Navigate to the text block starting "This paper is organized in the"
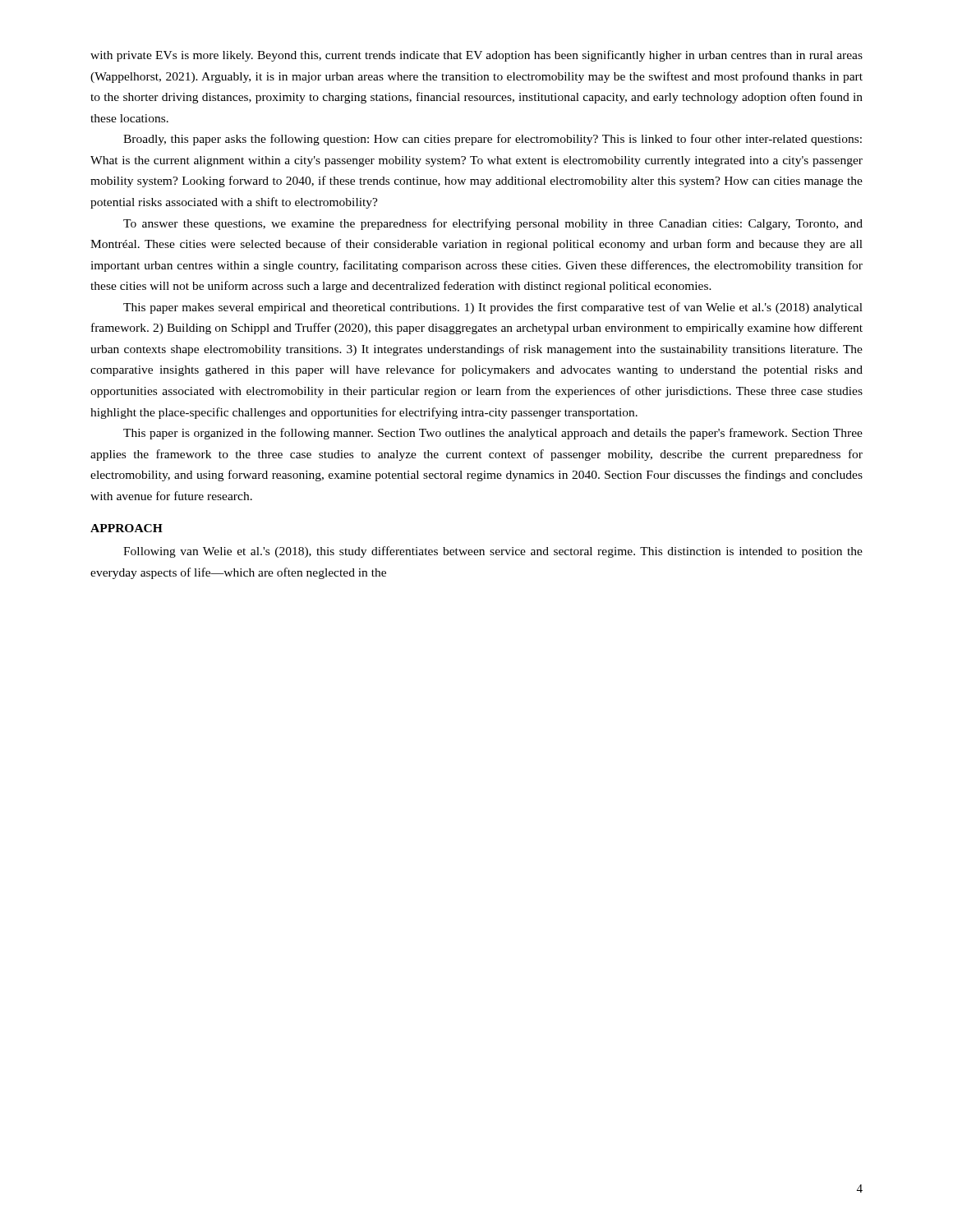Viewport: 953px width, 1232px height. pos(476,464)
